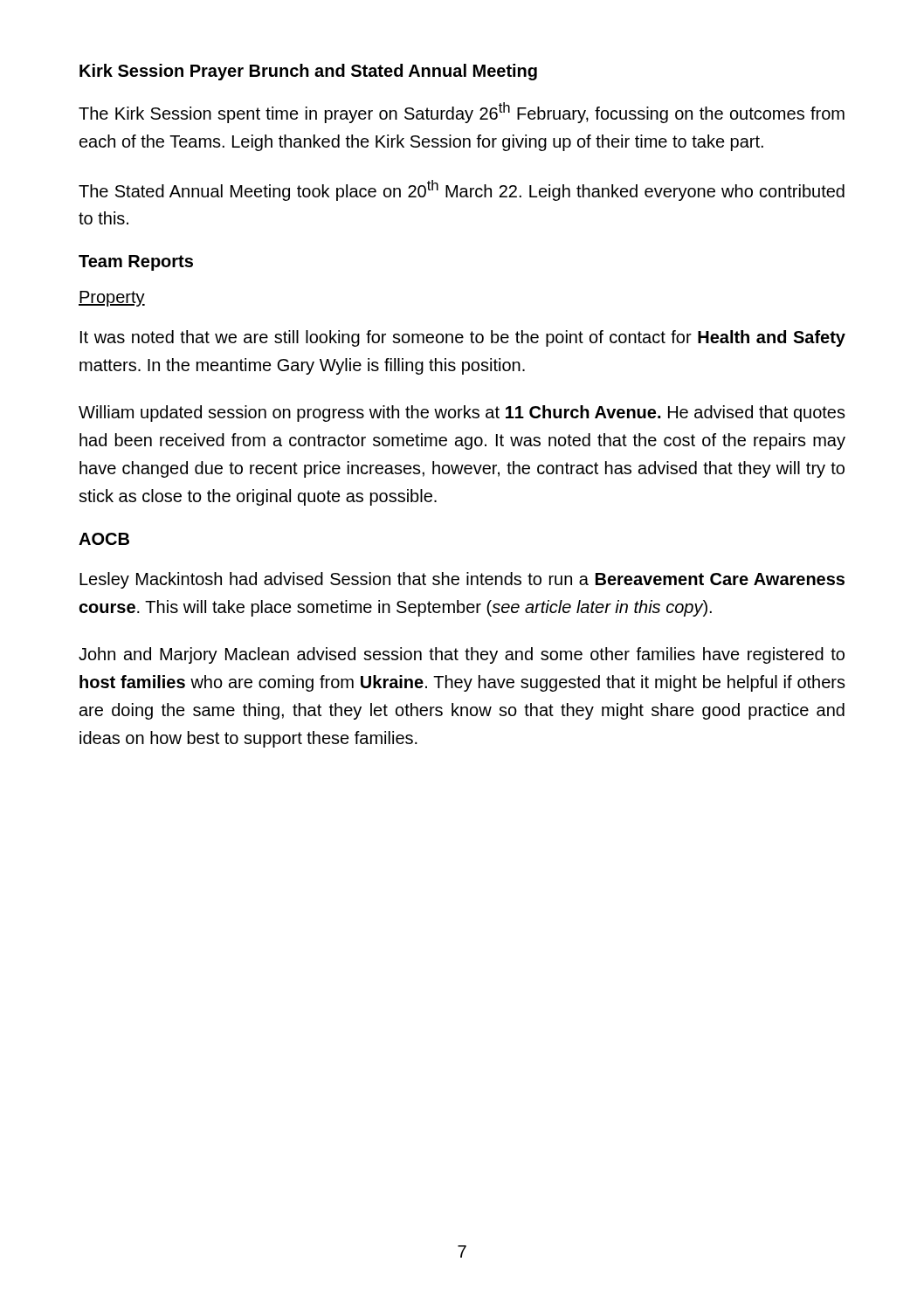
Task: Locate the block starting "The Stated Annual Meeting took place on"
Action: pos(462,203)
